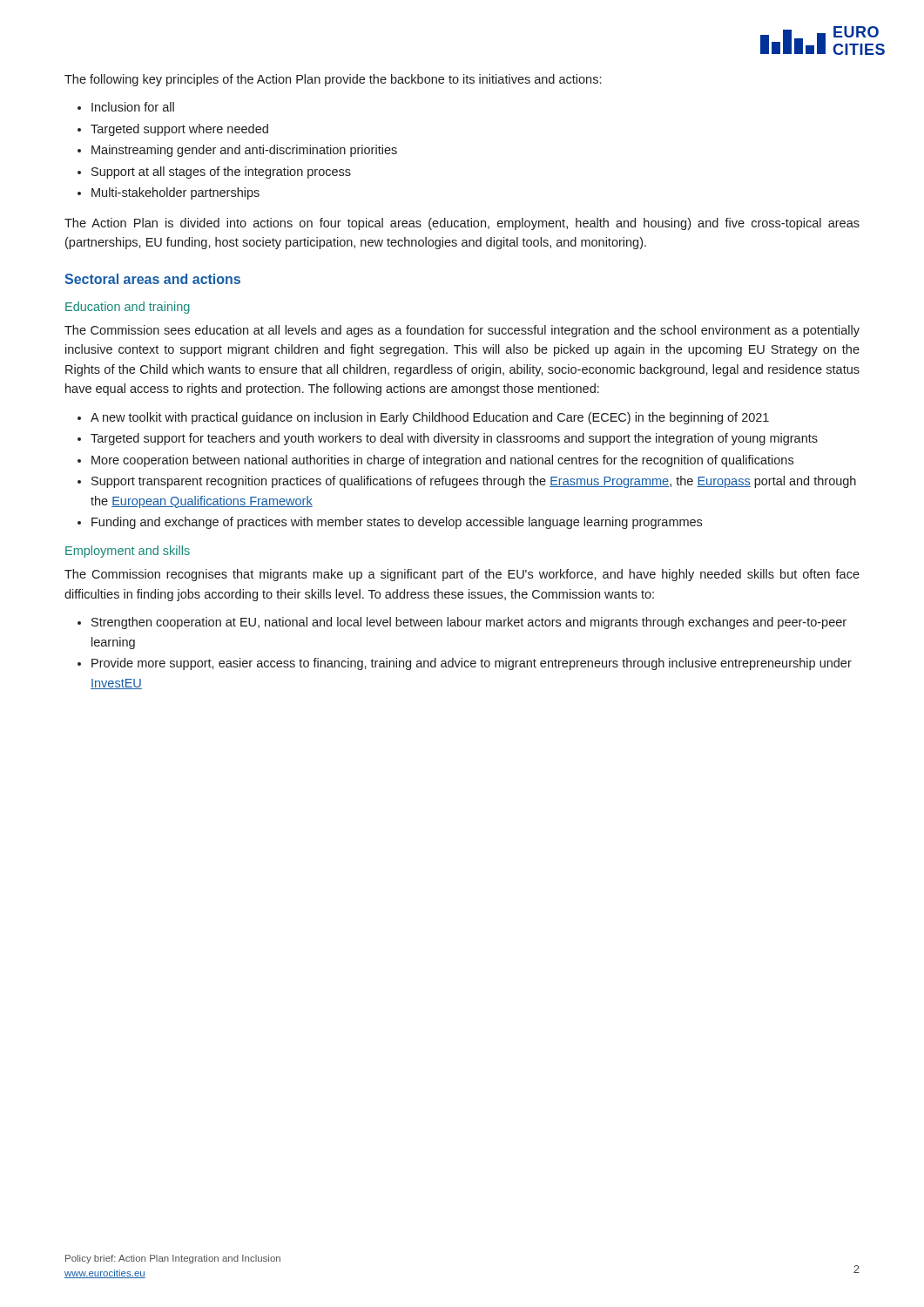Navigate to the passage starting "Employment and skills"
The image size is (924, 1307).
127,551
